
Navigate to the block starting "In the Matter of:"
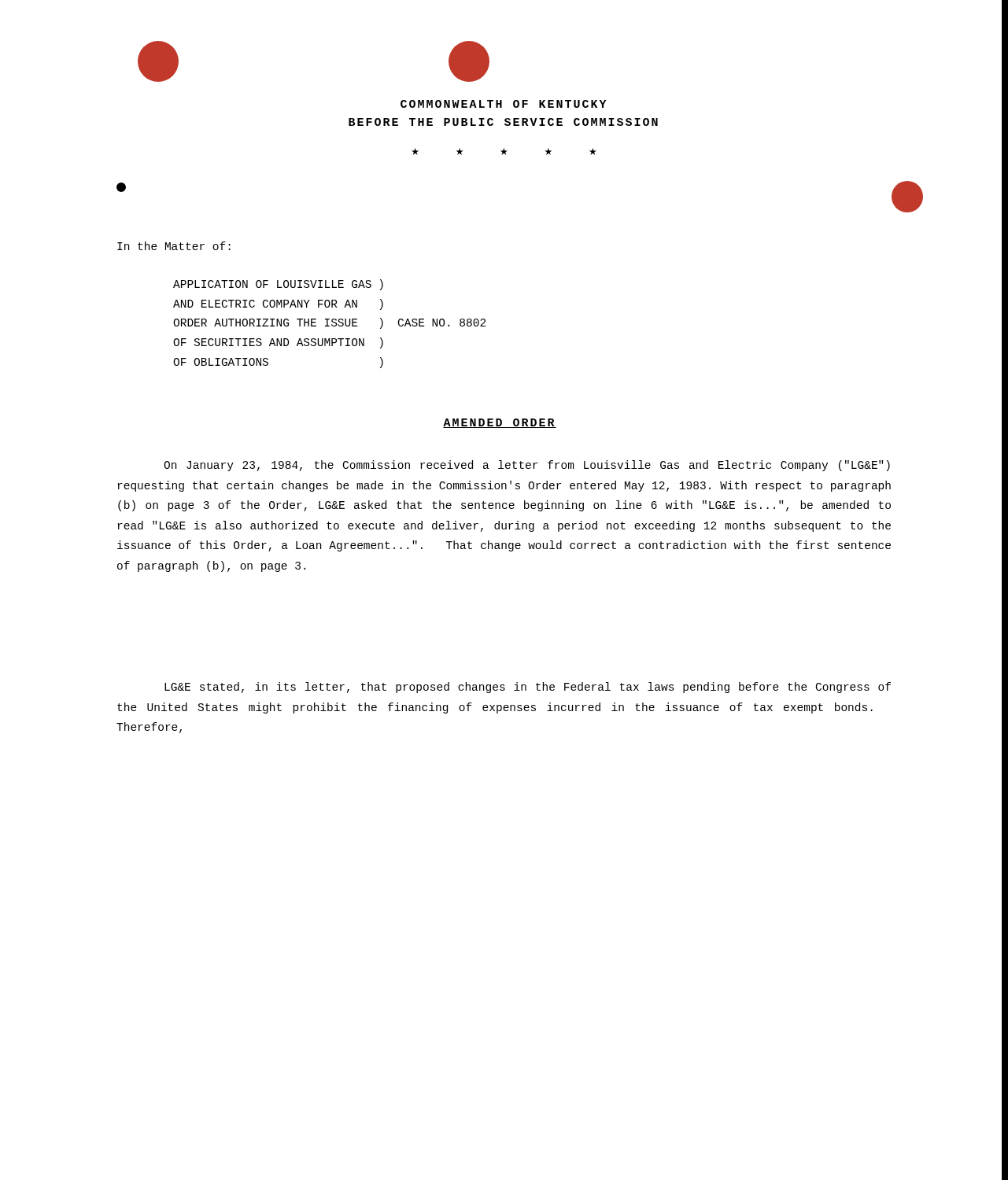175,247
